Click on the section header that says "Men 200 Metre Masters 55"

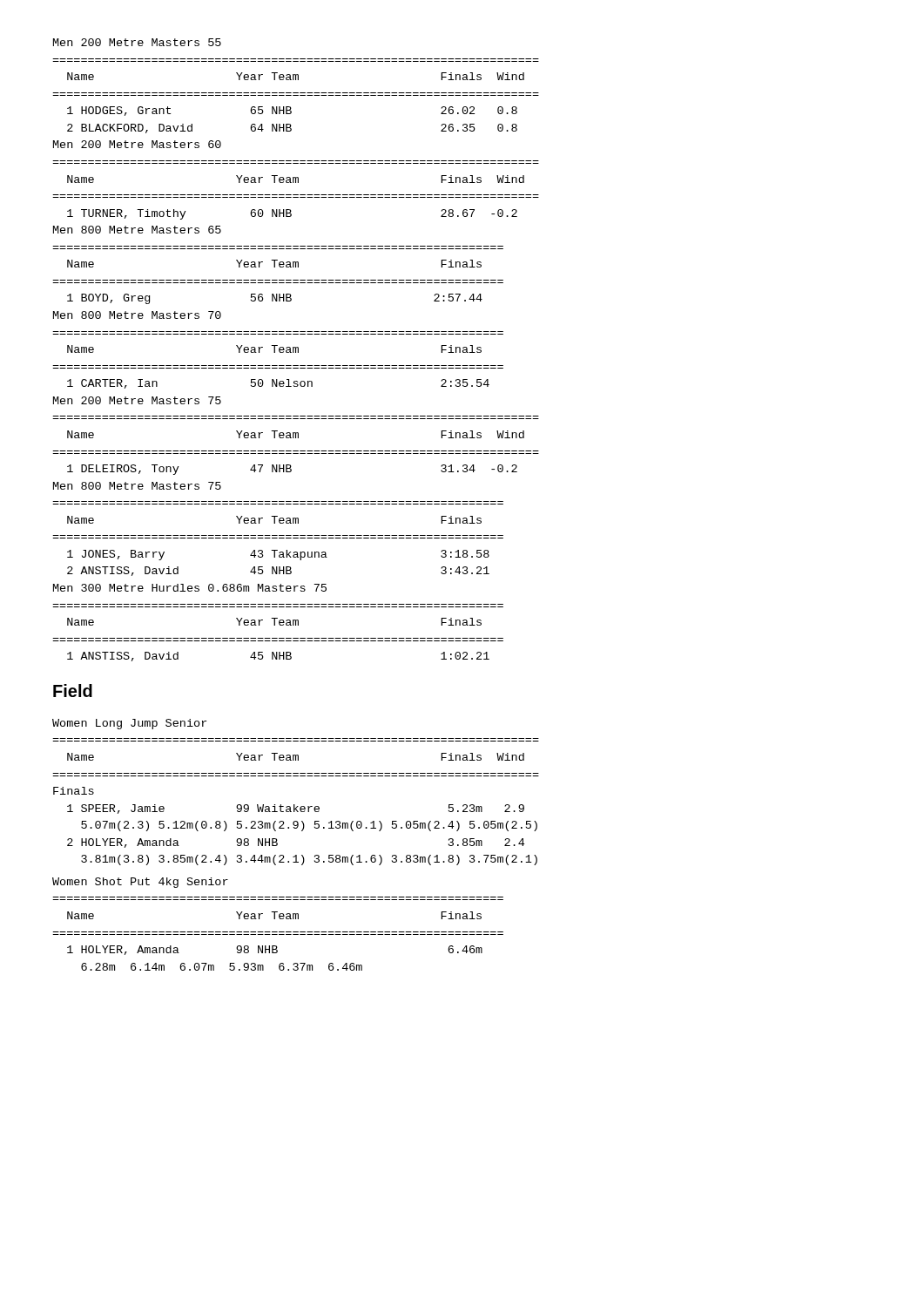(x=137, y=43)
